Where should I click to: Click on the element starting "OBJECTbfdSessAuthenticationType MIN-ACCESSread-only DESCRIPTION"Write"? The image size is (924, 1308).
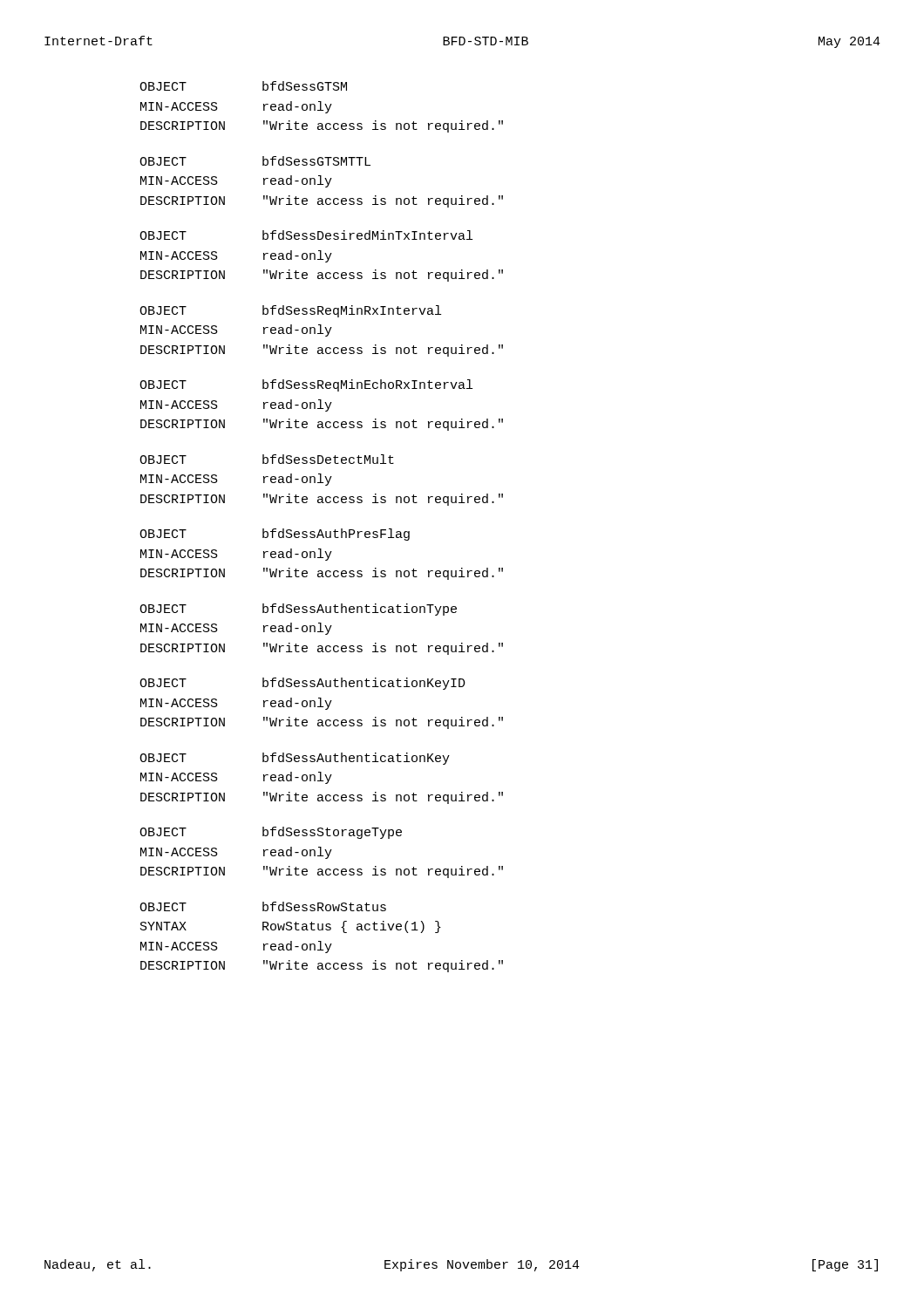(x=298, y=610)
